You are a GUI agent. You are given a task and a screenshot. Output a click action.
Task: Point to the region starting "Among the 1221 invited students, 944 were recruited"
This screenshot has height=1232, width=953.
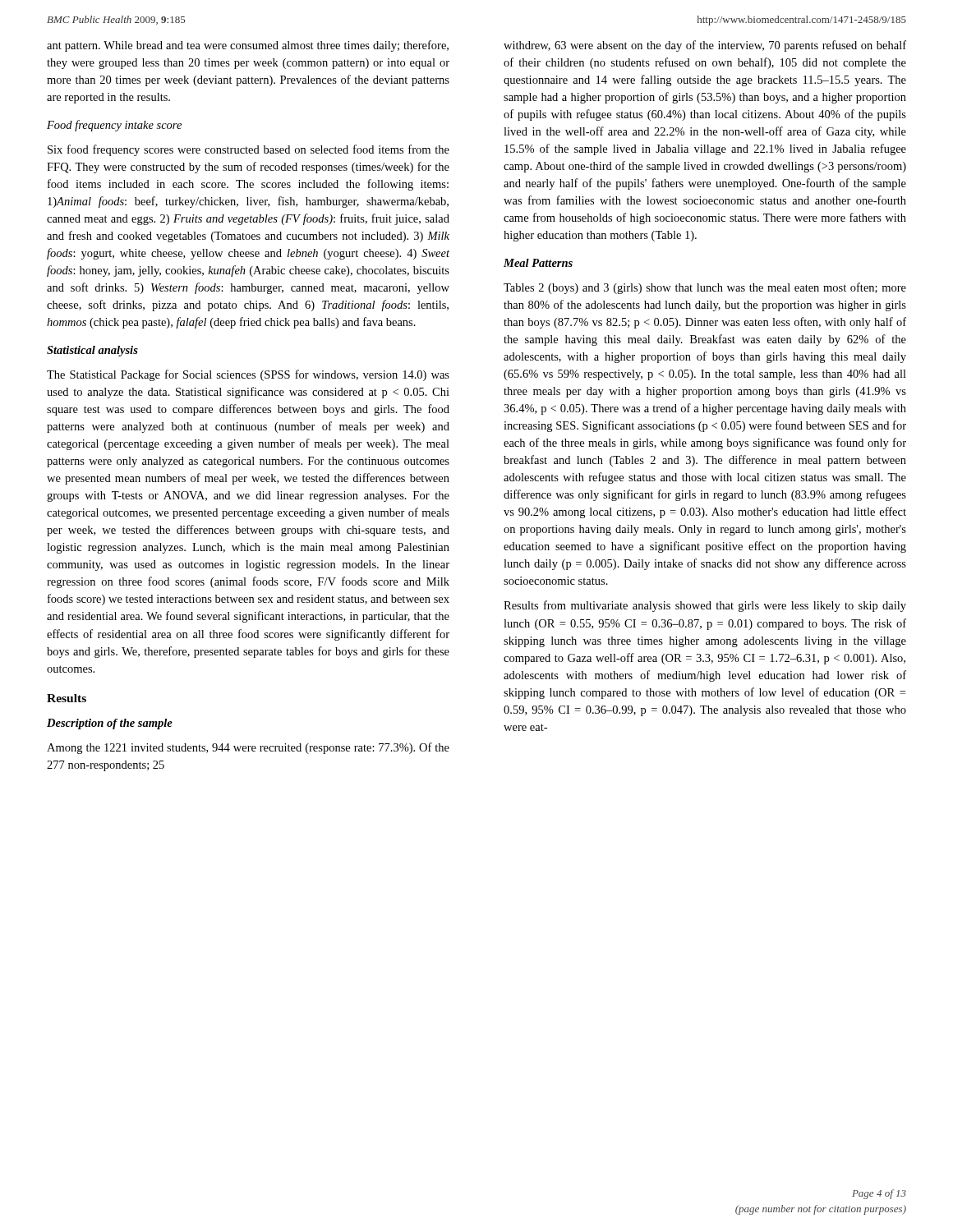[x=248, y=756]
